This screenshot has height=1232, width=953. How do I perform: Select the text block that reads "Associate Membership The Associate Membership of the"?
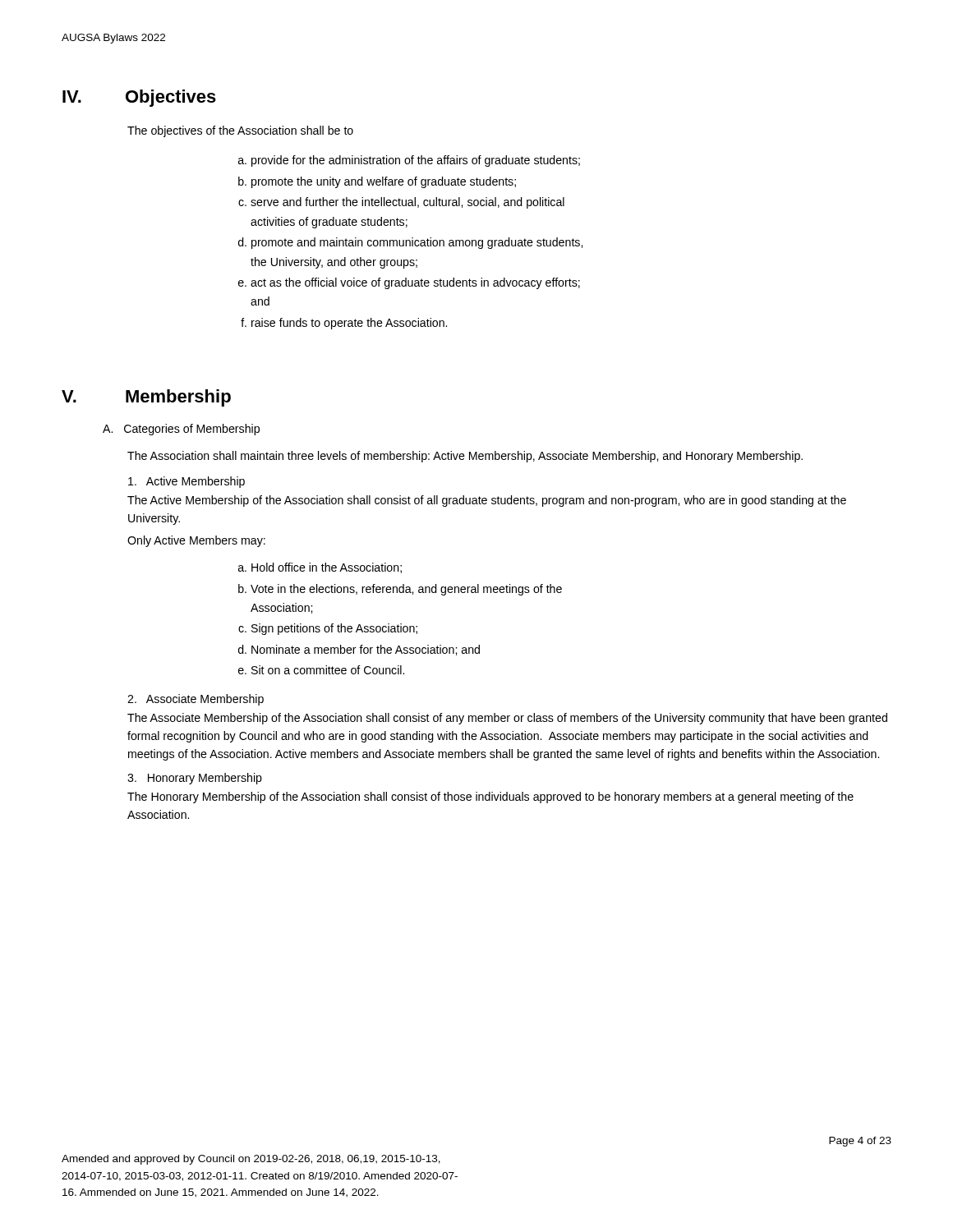pyautogui.click(x=509, y=728)
